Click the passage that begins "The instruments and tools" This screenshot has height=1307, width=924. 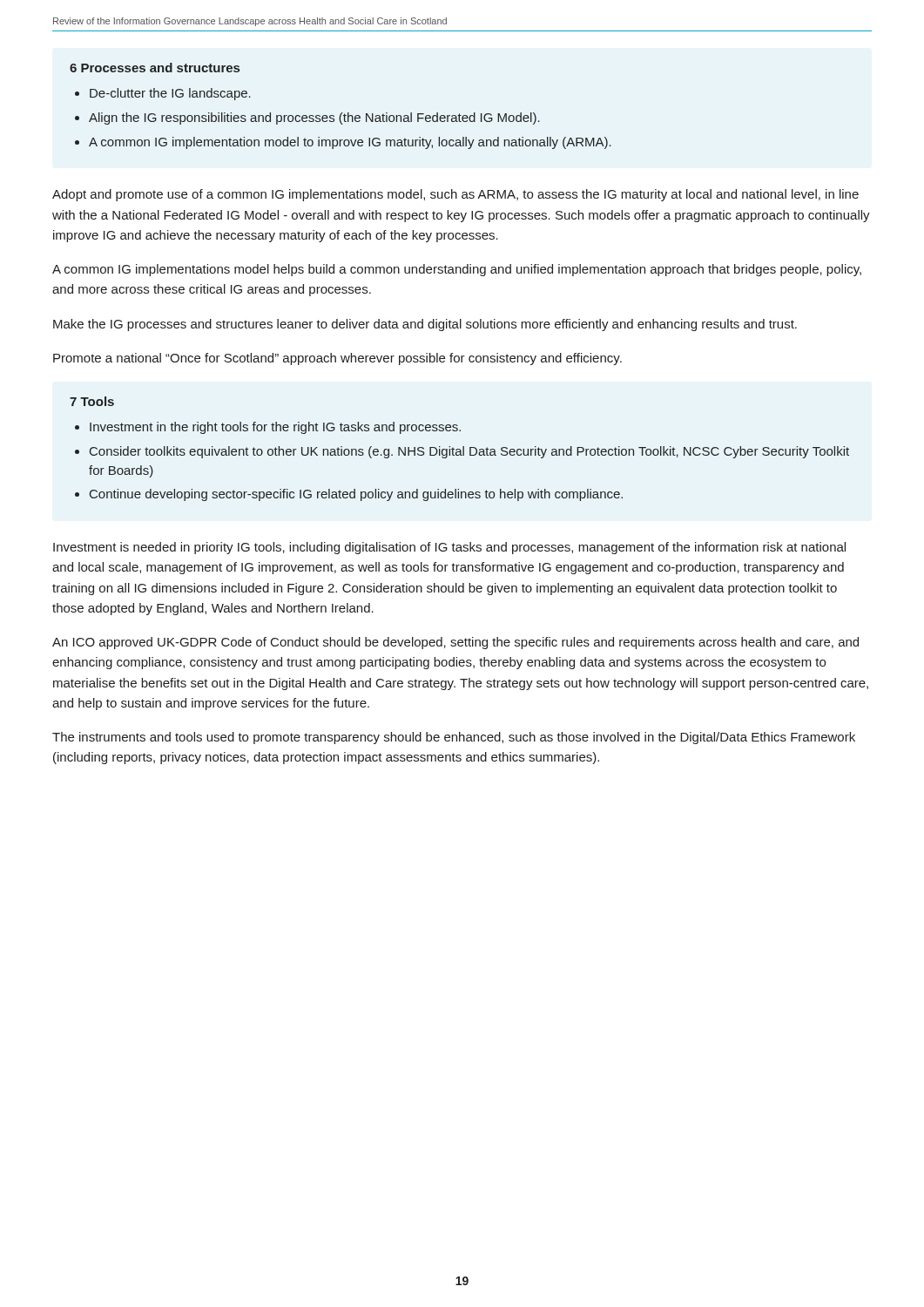coord(454,747)
